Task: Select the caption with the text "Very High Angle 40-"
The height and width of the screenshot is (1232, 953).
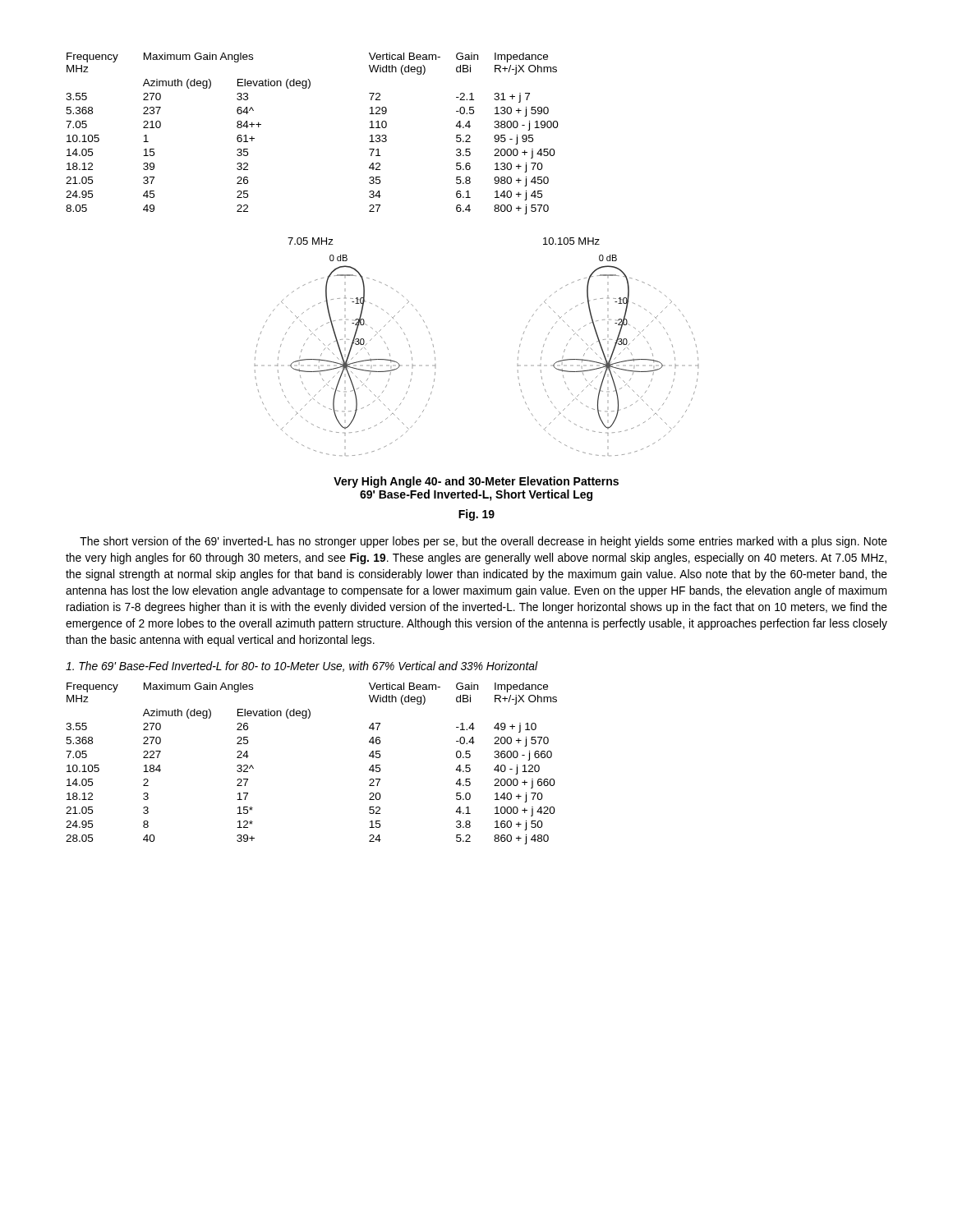Action: pyautogui.click(x=476, y=488)
